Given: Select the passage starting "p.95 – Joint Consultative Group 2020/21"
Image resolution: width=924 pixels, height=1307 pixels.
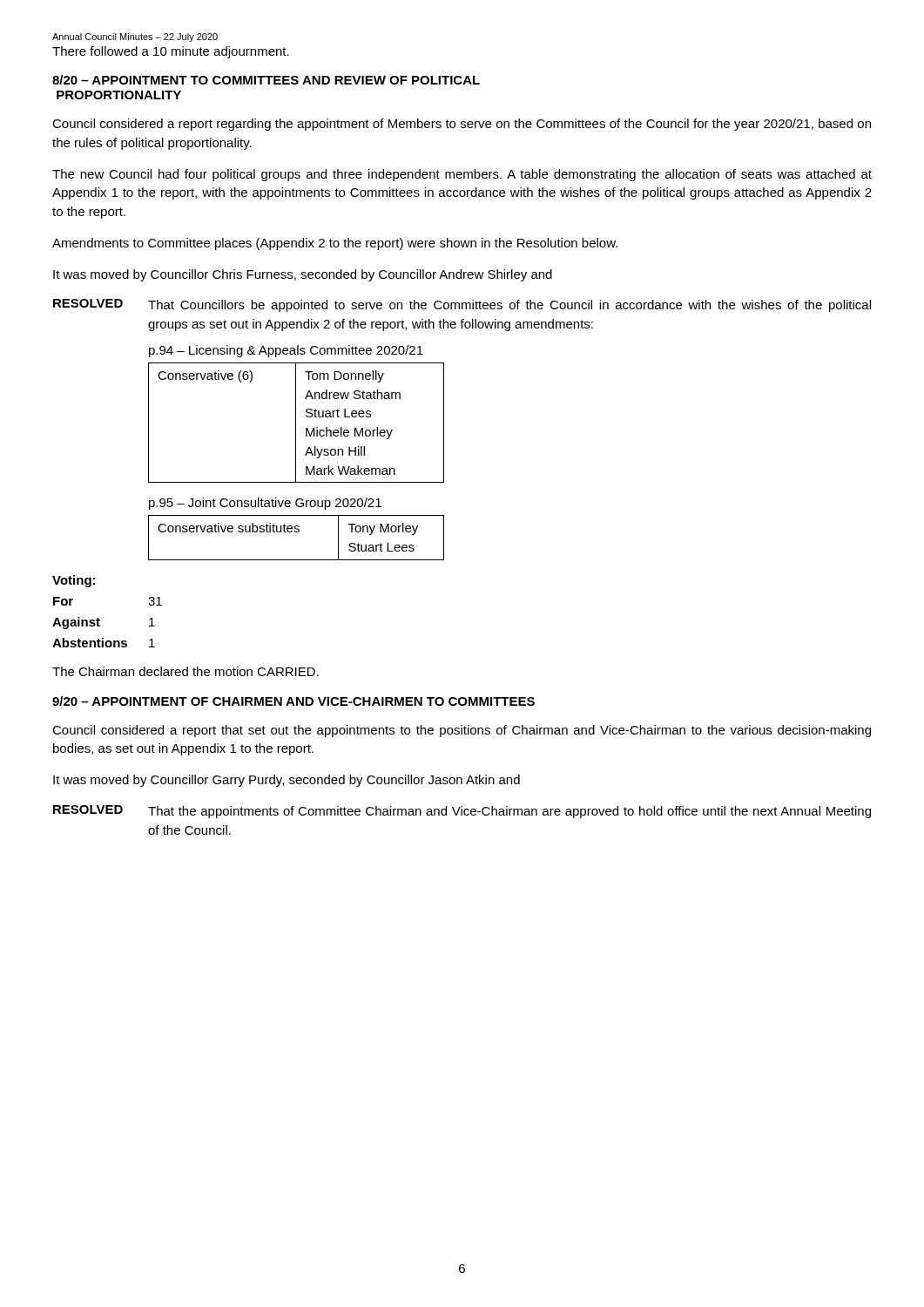Looking at the screenshot, I should [265, 503].
